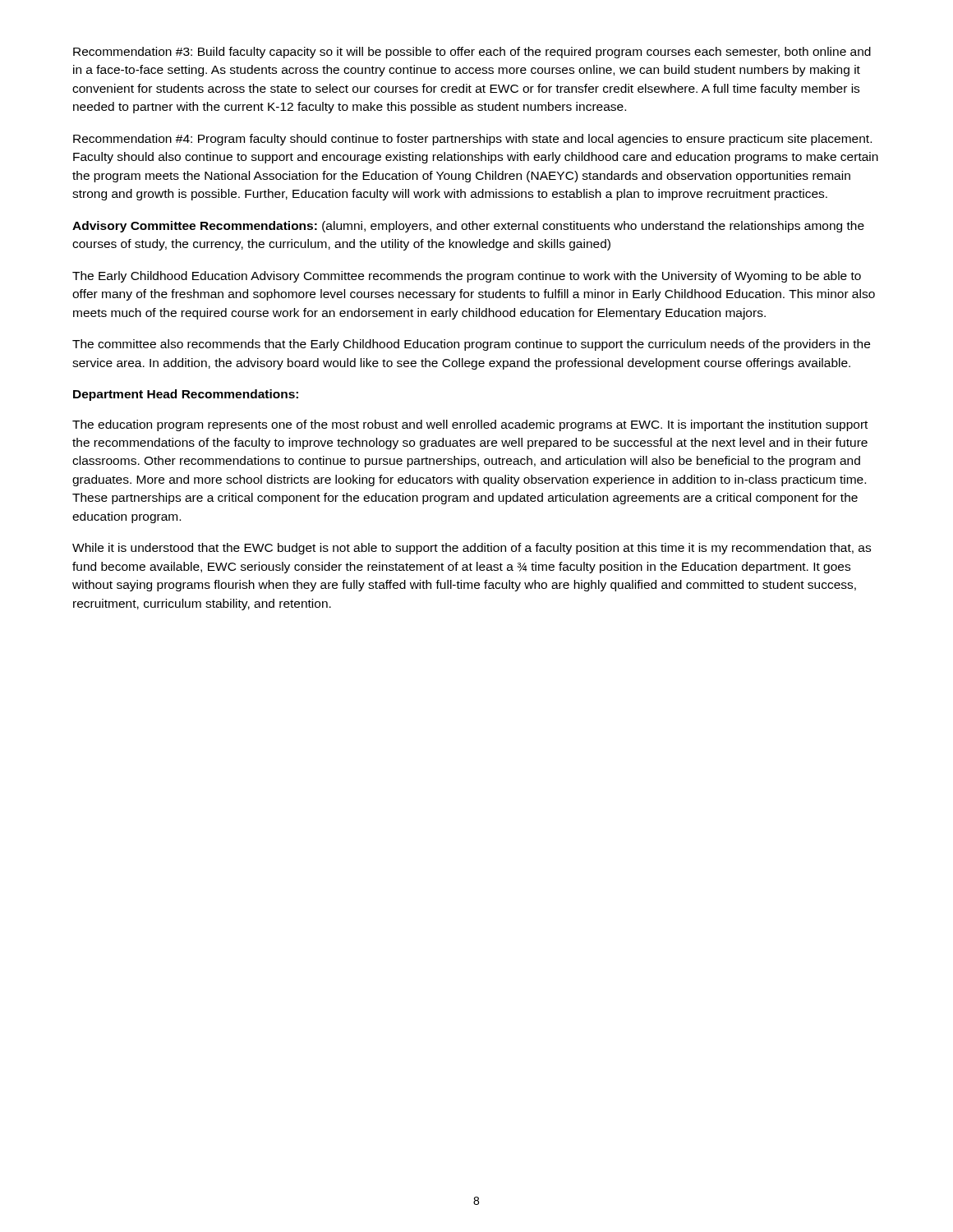Find the text block starting "The committee also recommends"
Viewport: 953px width, 1232px height.
tap(472, 353)
